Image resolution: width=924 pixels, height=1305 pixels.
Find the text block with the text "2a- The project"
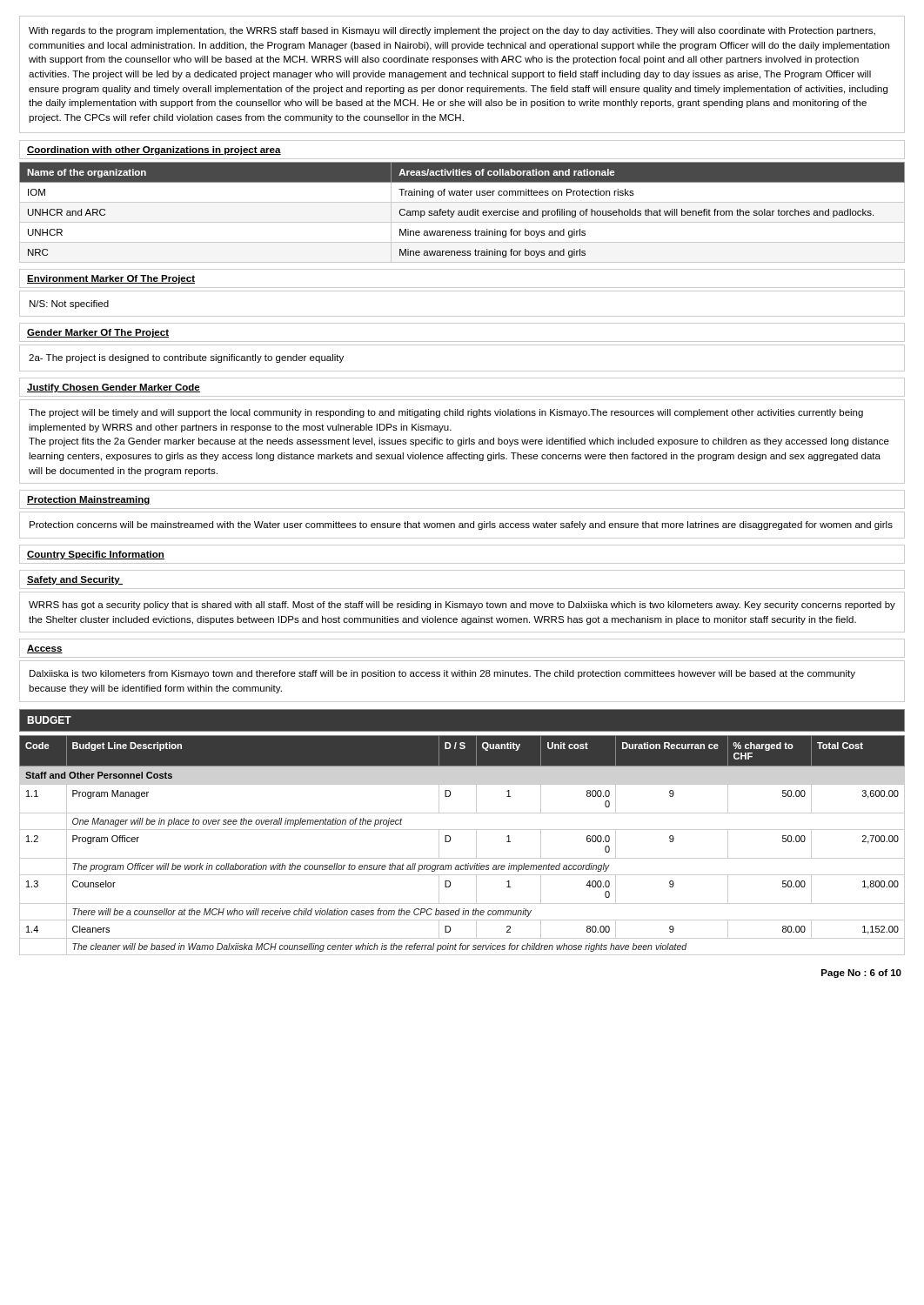pyautogui.click(x=186, y=358)
